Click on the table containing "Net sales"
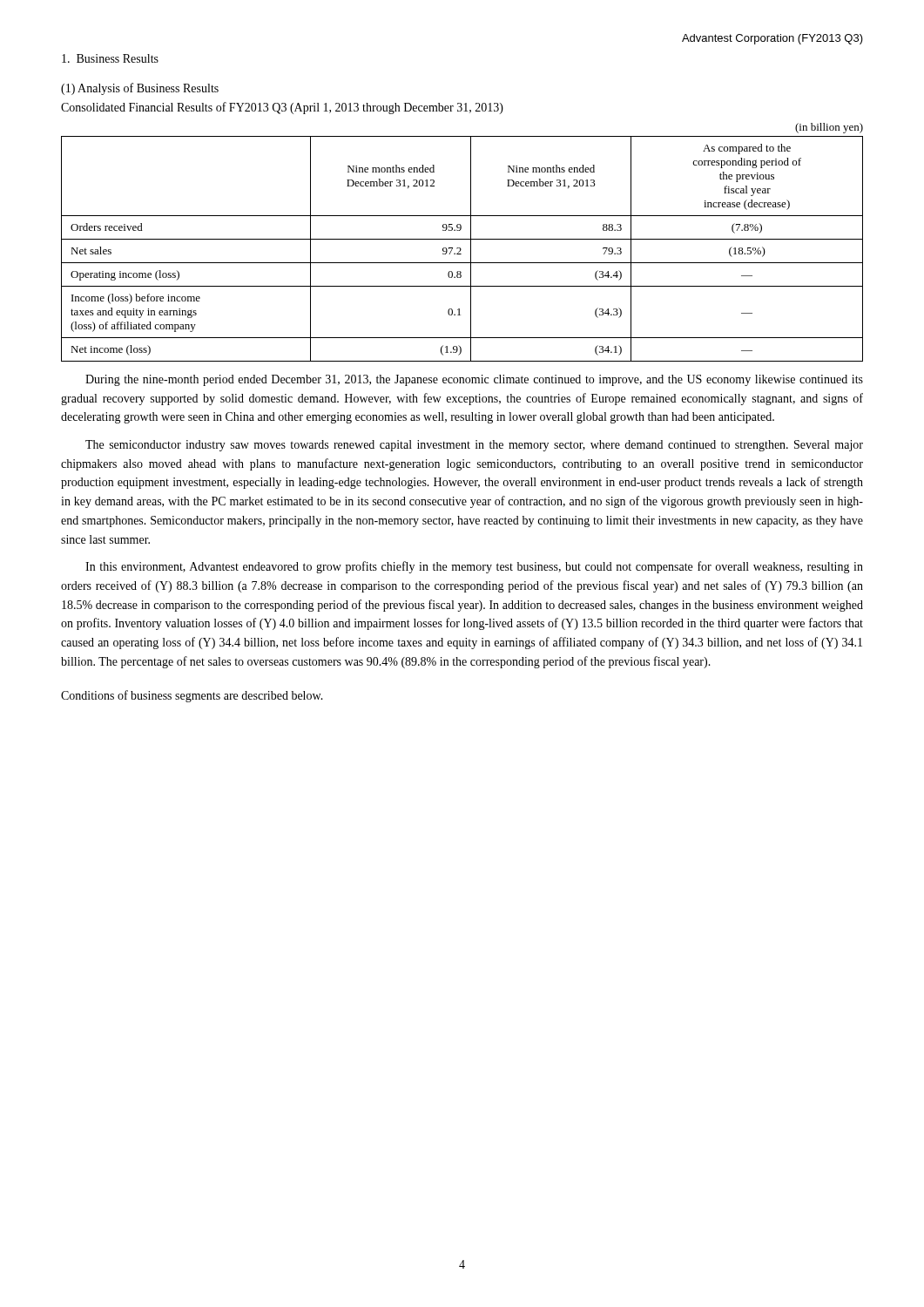Screen dimensions: 1307x924 [462, 241]
